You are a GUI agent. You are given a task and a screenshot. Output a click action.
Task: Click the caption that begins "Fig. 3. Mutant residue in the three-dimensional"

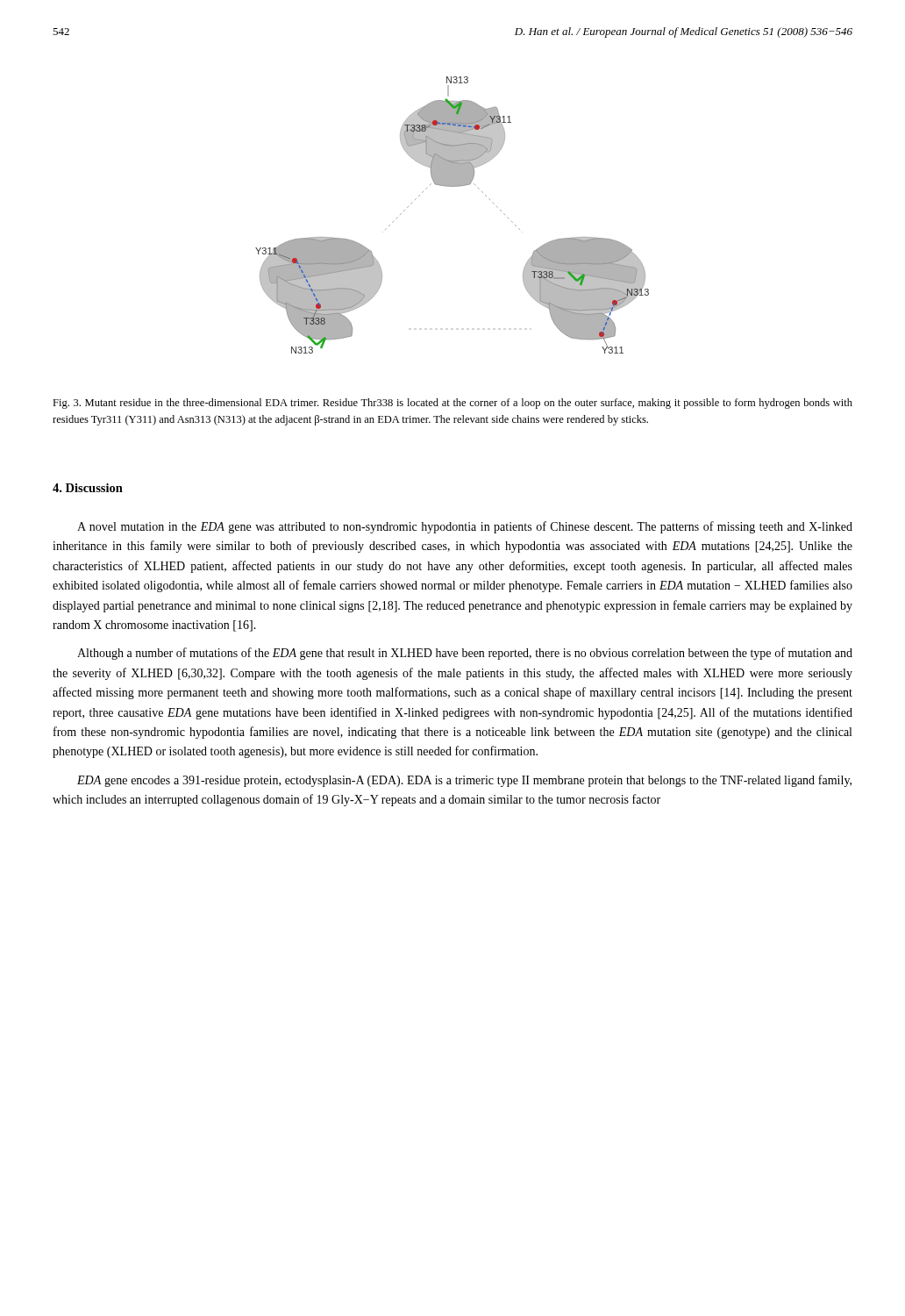(452, 411)
